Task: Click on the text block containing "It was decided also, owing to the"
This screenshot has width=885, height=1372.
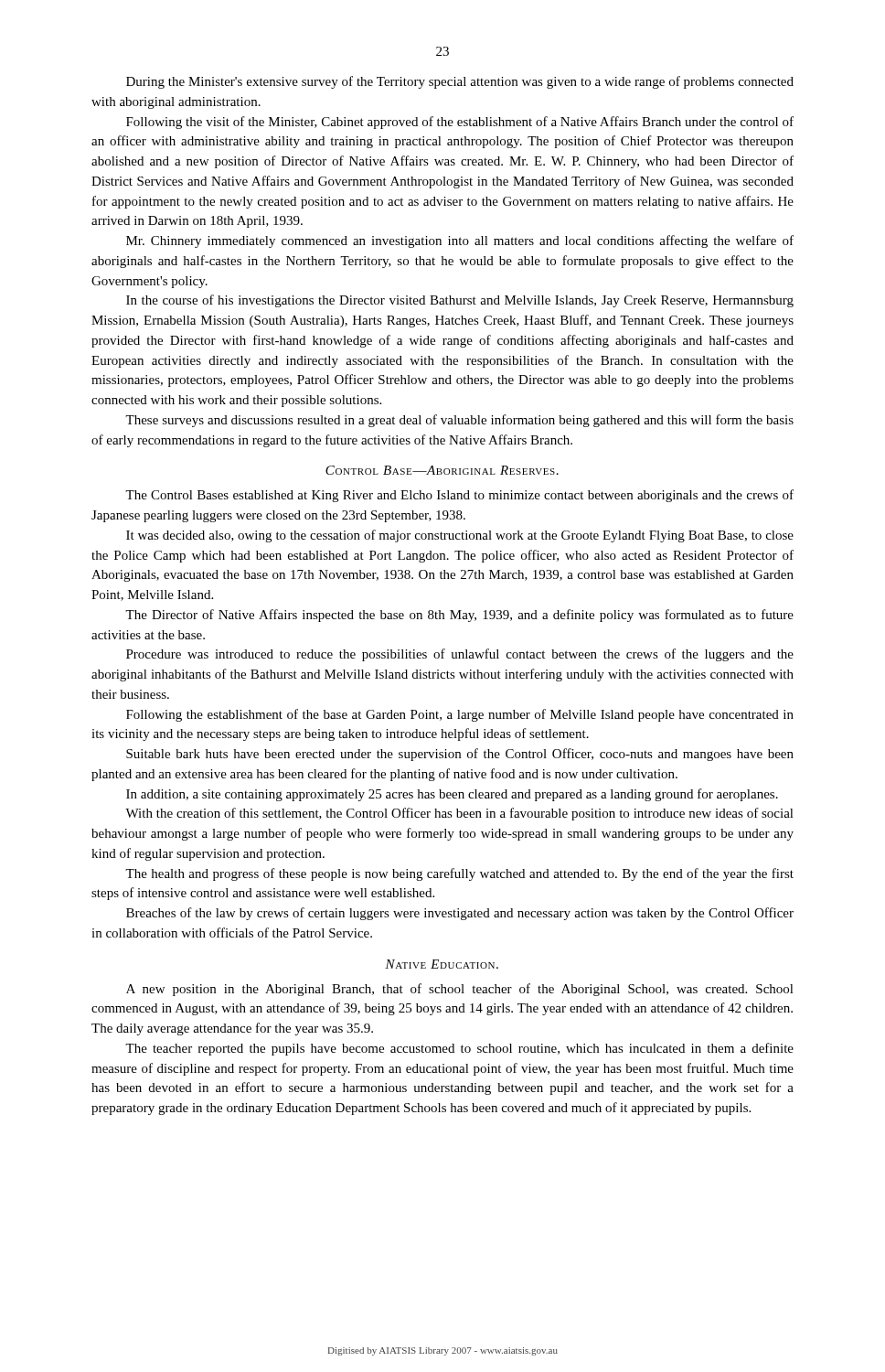Action: 442,566
